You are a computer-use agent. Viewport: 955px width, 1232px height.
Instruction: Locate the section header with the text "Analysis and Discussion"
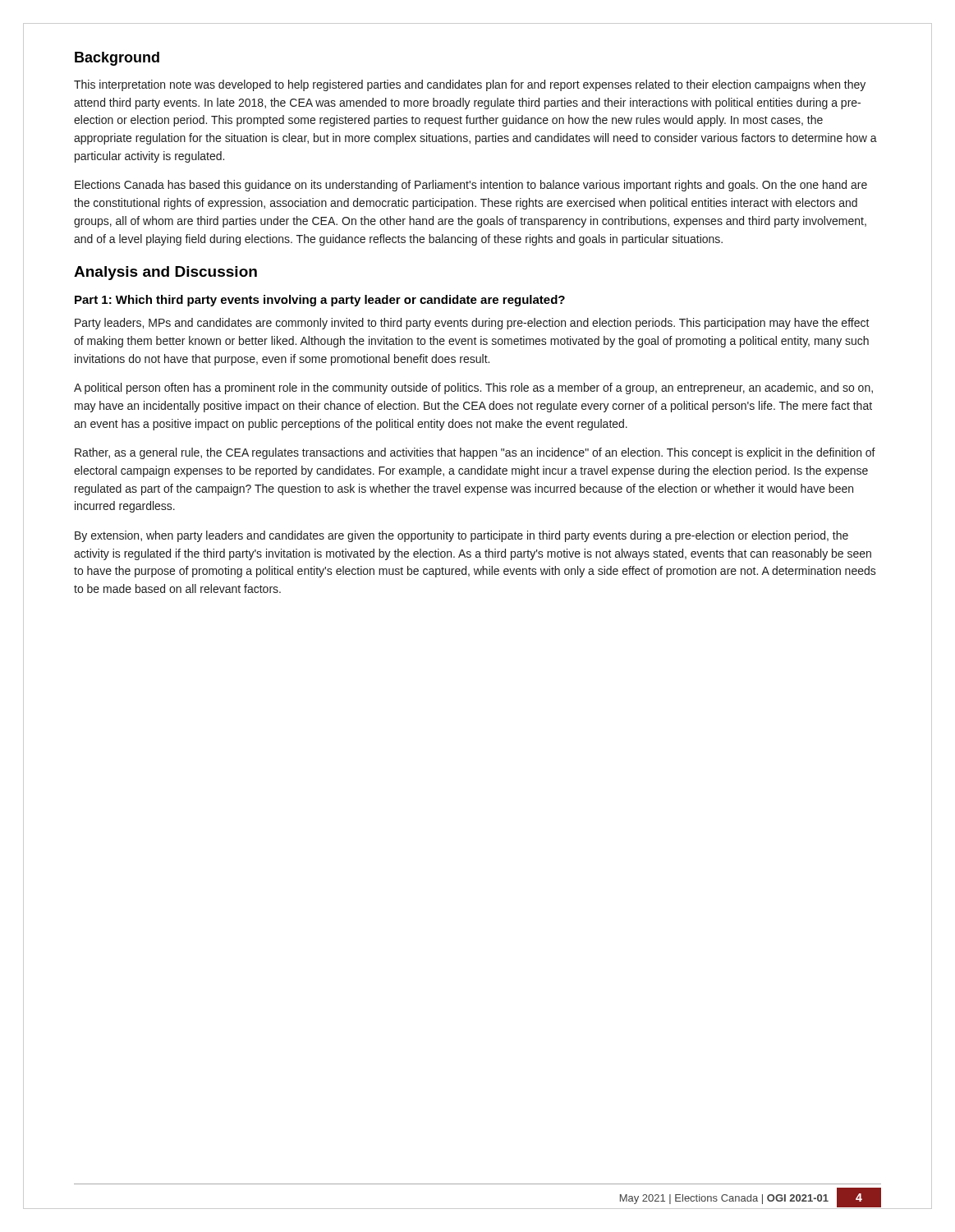coord(166,272)
